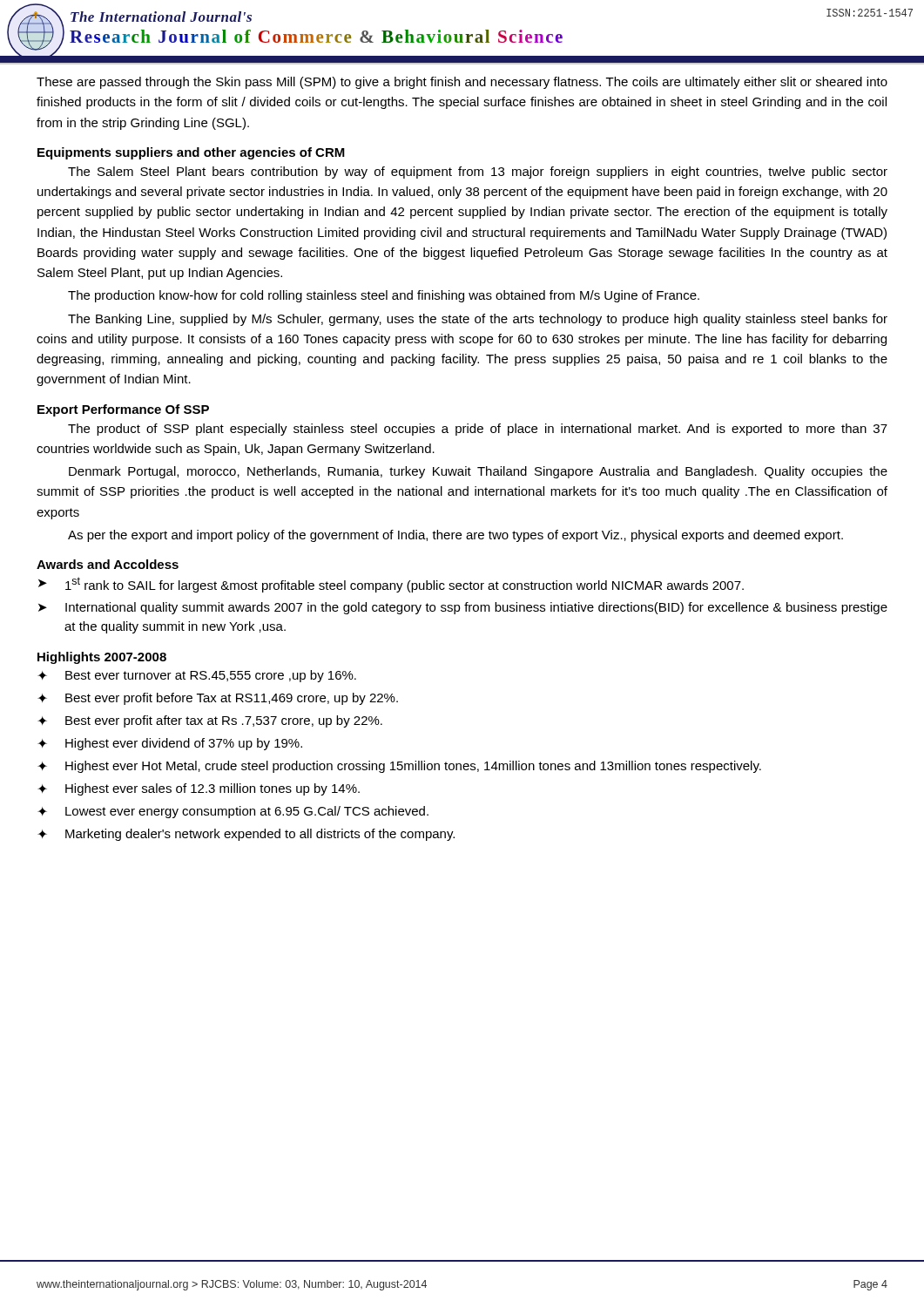Find the text block with the text "The product of SSP plant especially stainless"
Viewport: 924px width, 1307px height.
coord(462,481)
